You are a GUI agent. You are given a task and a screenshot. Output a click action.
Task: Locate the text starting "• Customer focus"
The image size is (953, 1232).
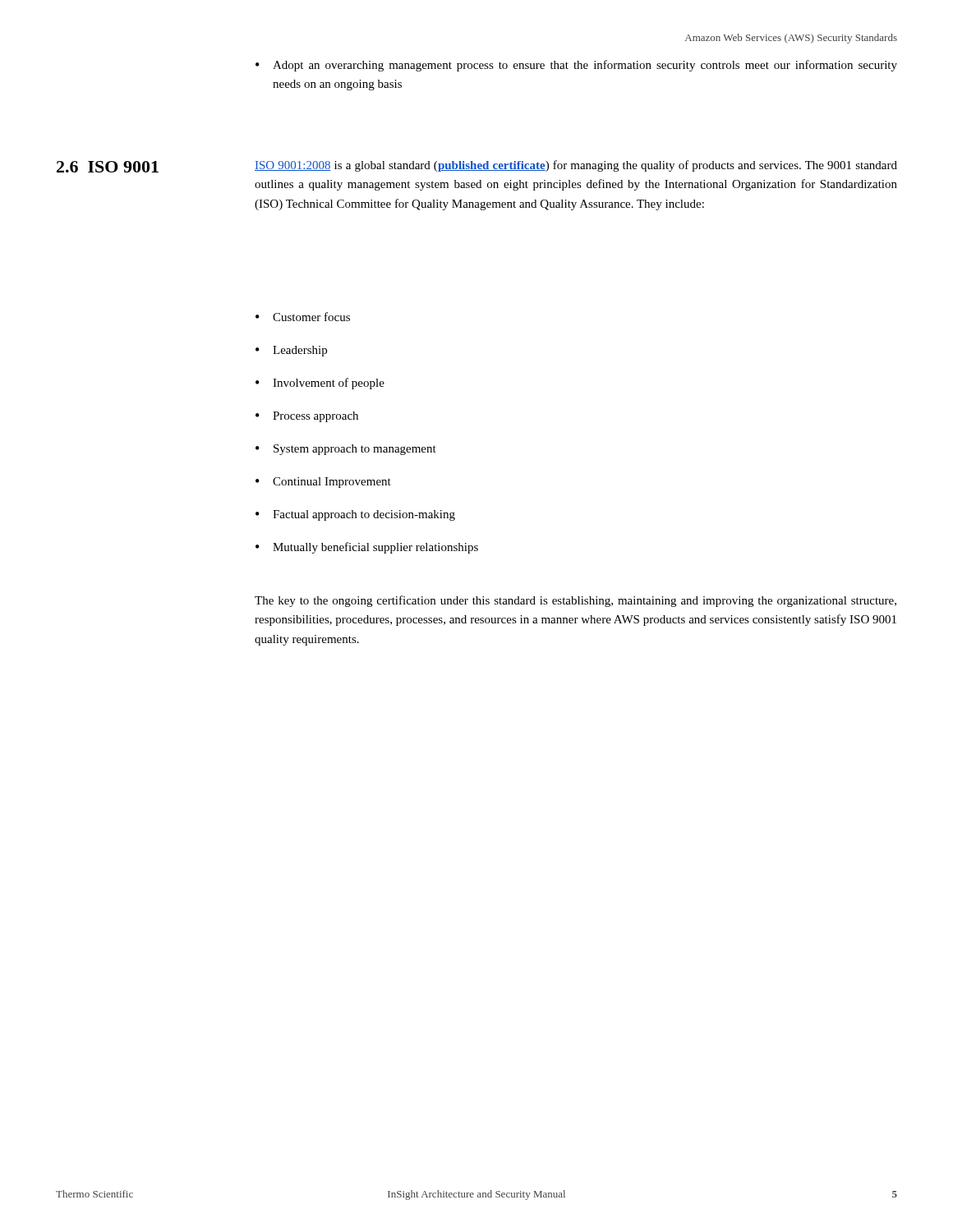pyautogui.click(x=303, y=318)
